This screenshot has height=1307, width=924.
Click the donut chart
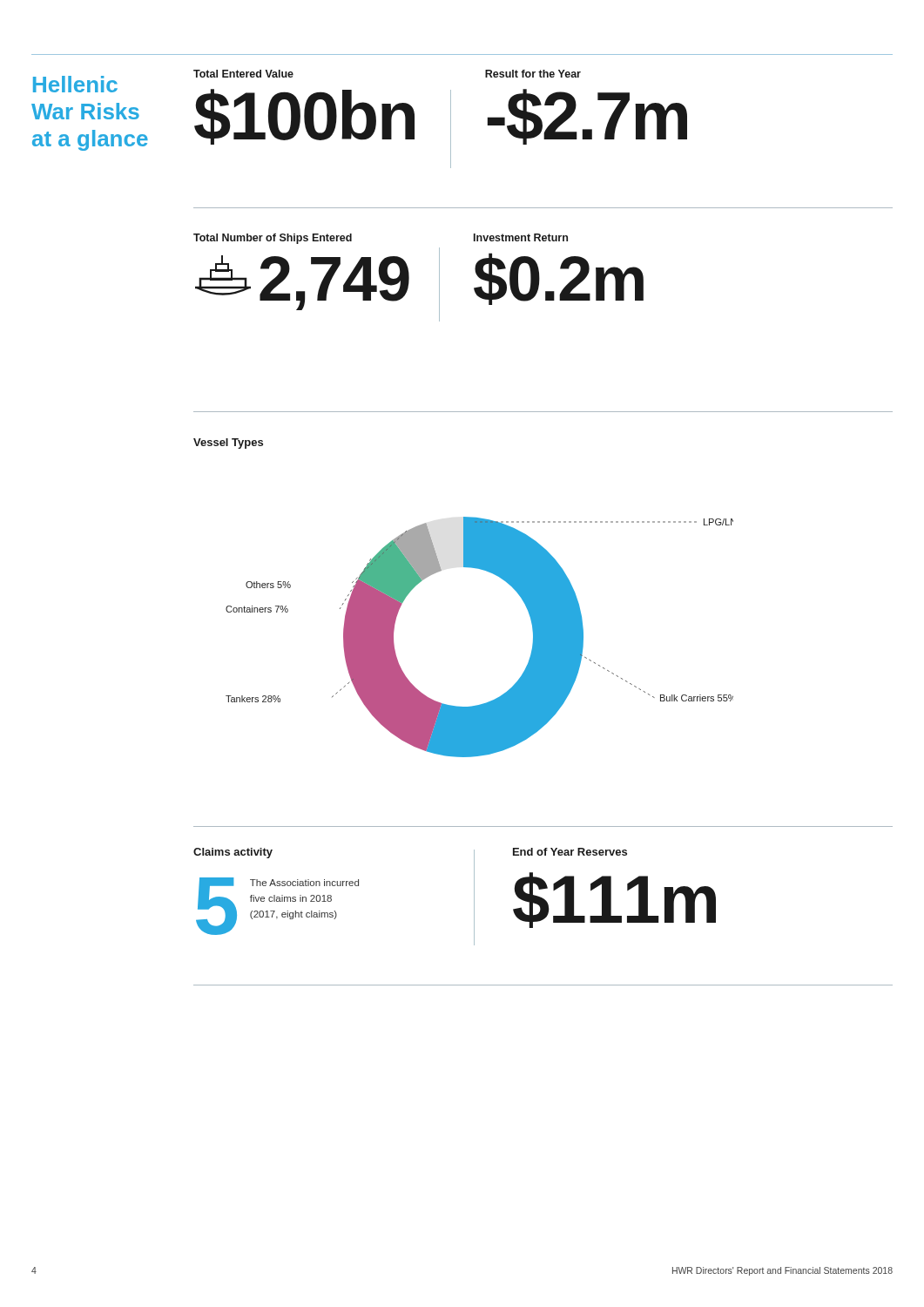point(543,630)
